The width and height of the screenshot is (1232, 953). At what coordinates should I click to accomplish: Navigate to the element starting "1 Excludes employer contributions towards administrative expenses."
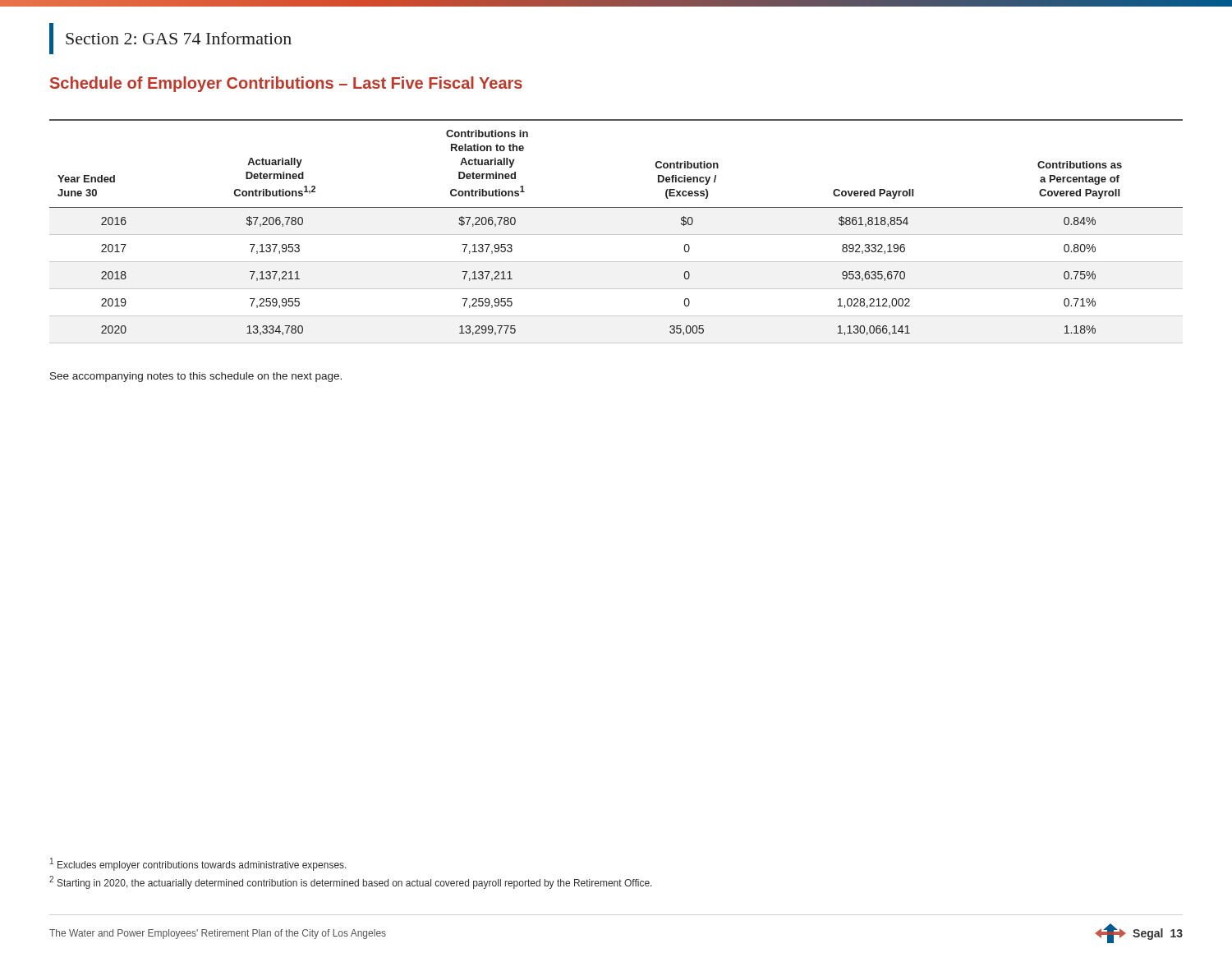click(198, 864)
